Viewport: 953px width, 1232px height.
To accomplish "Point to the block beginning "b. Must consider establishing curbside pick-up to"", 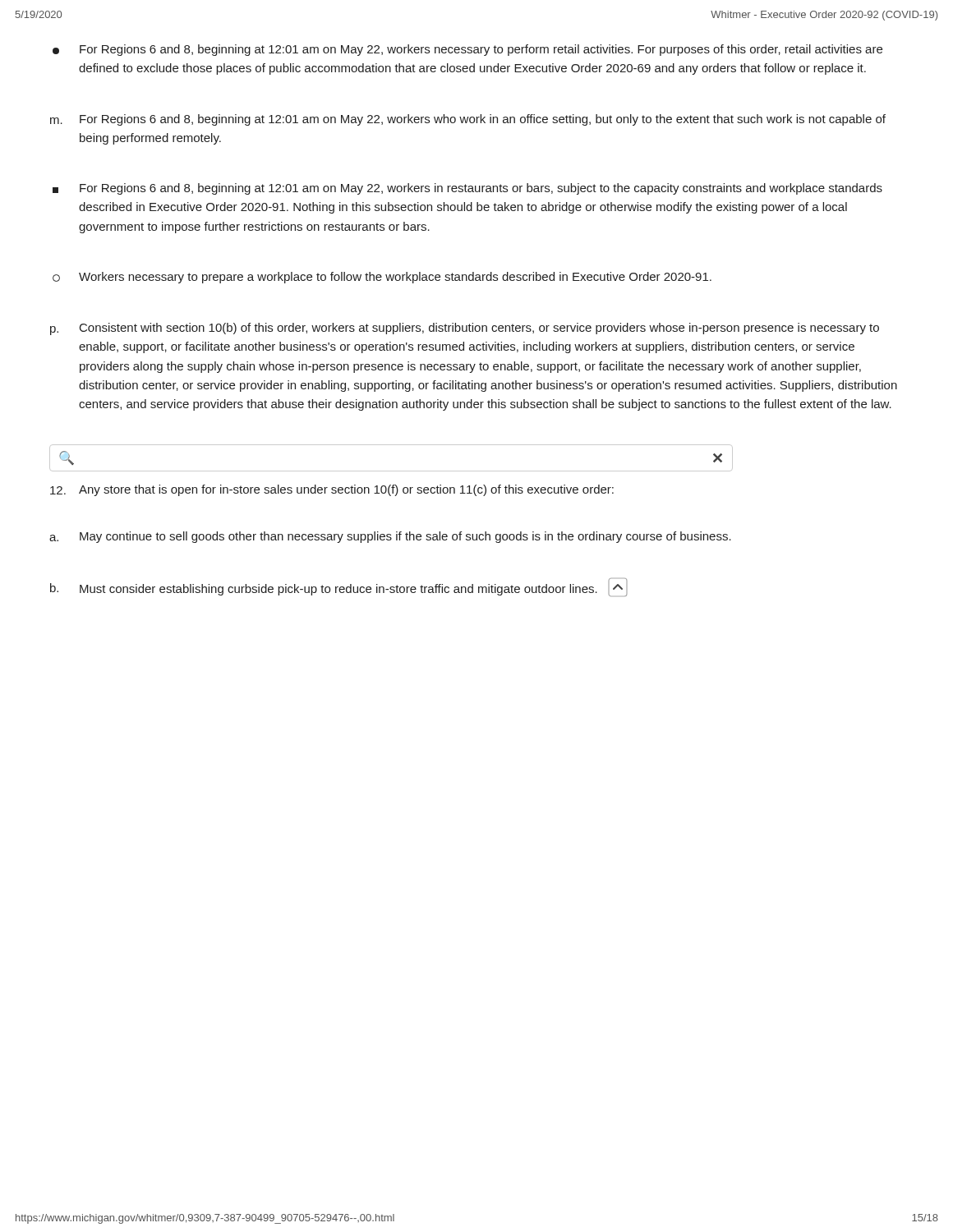I will pyautogui.click(x=476, y=590).
